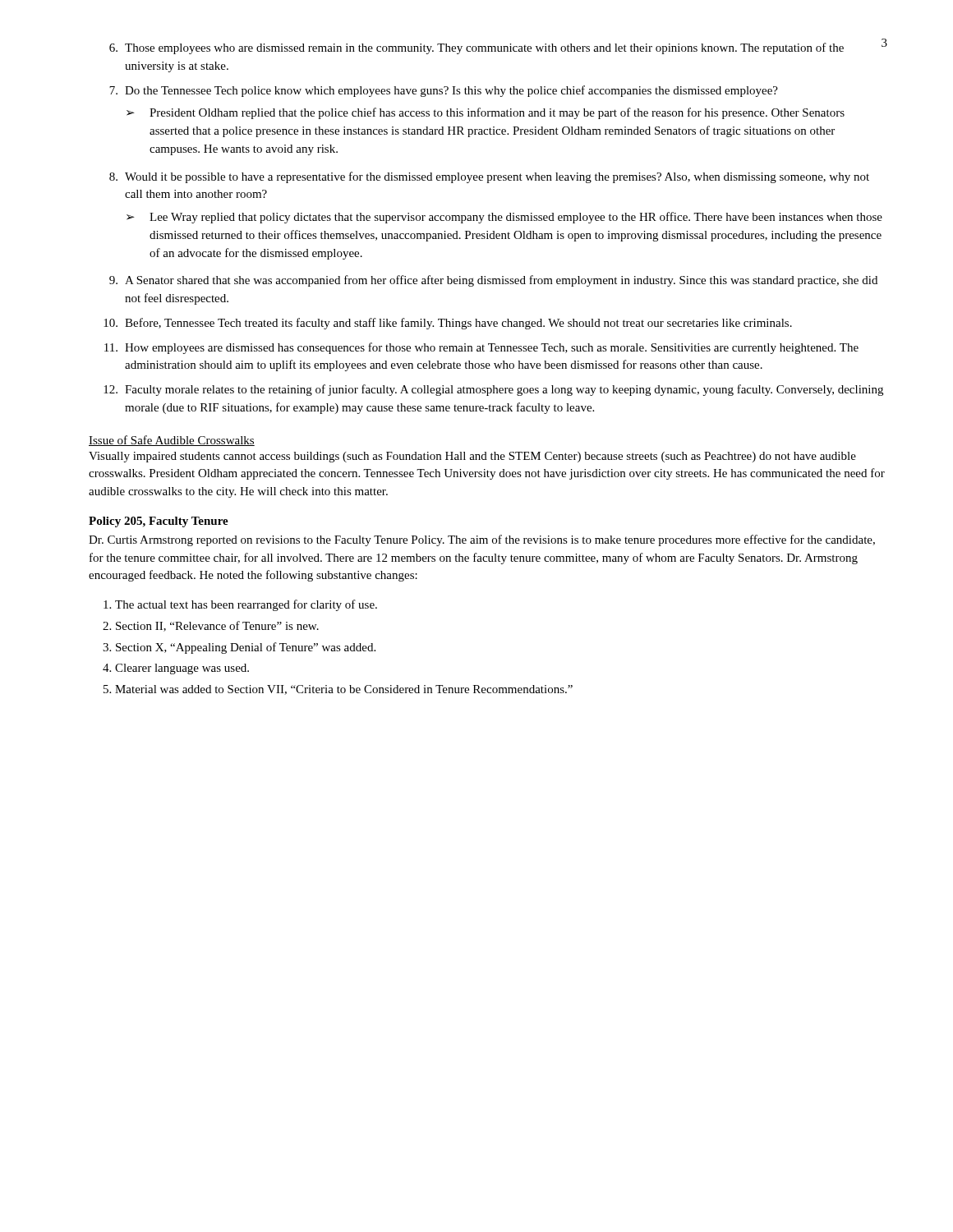This screenshot has height=1232, width=953.
Task: Click on the list item with the text "The actual text has been rearranged"
Action: [246, 604]
